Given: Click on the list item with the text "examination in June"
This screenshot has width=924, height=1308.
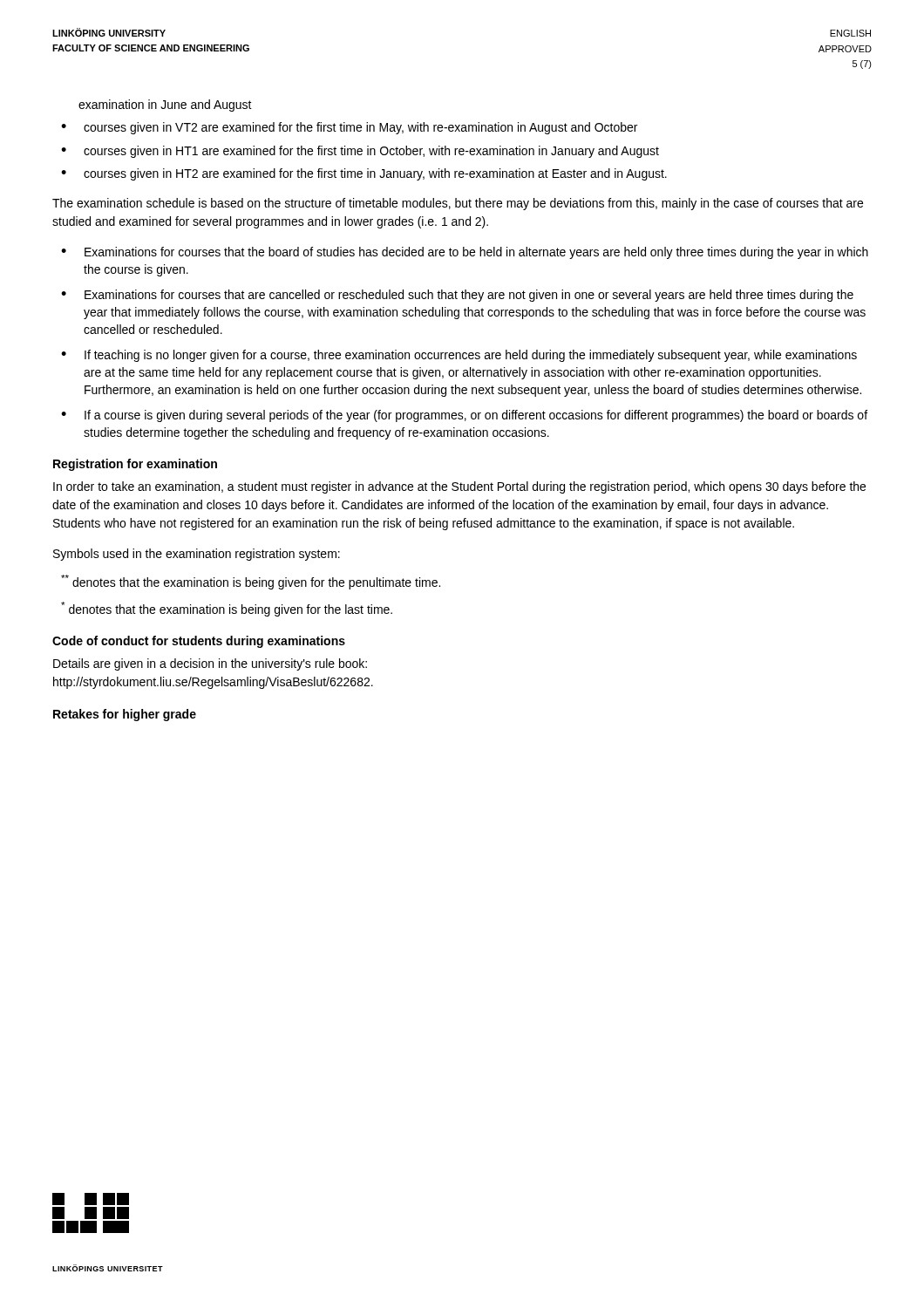Looking at the screenshot, I should pos(165,105).
